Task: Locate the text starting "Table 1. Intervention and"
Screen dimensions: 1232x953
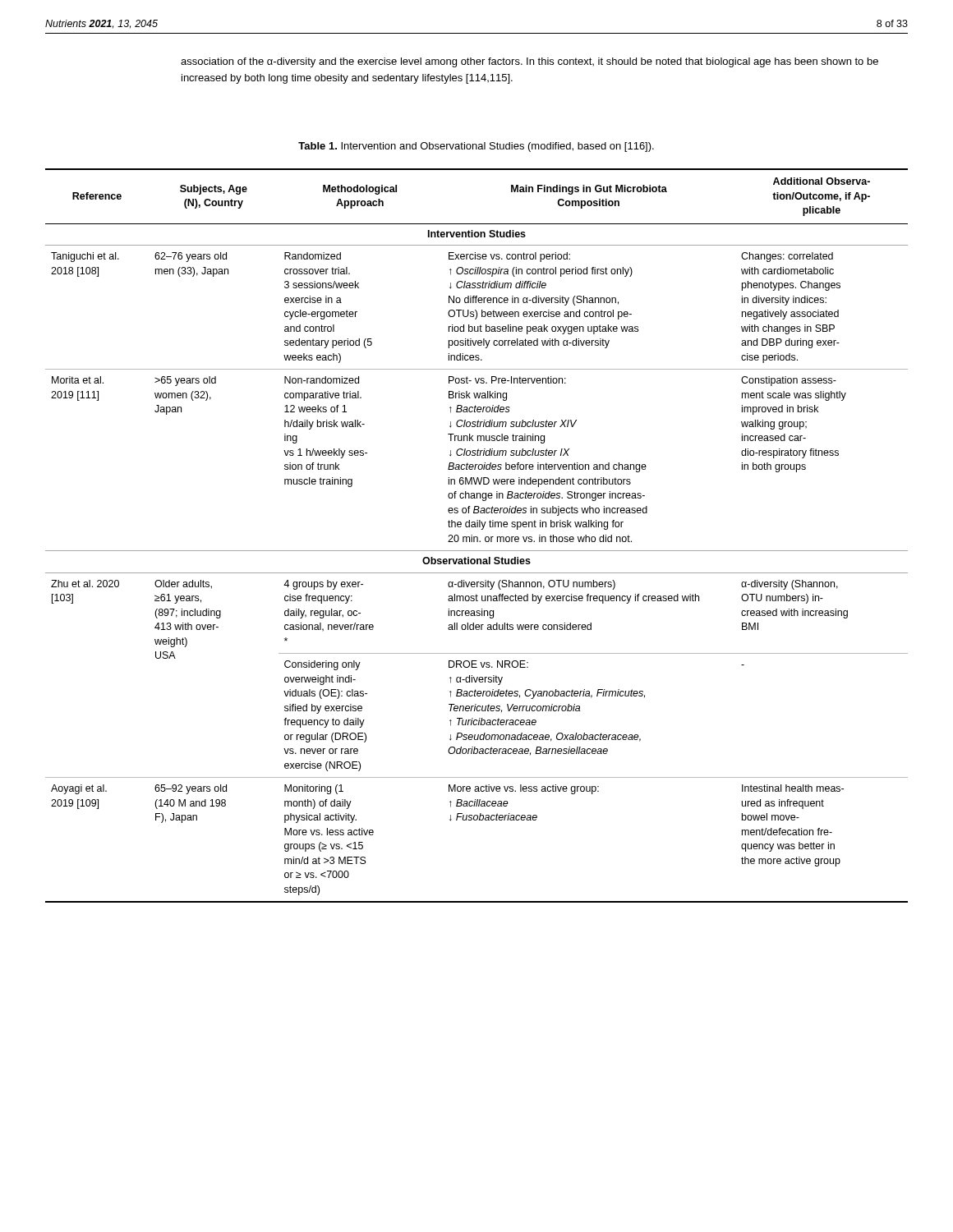Action: click(476, 146)
